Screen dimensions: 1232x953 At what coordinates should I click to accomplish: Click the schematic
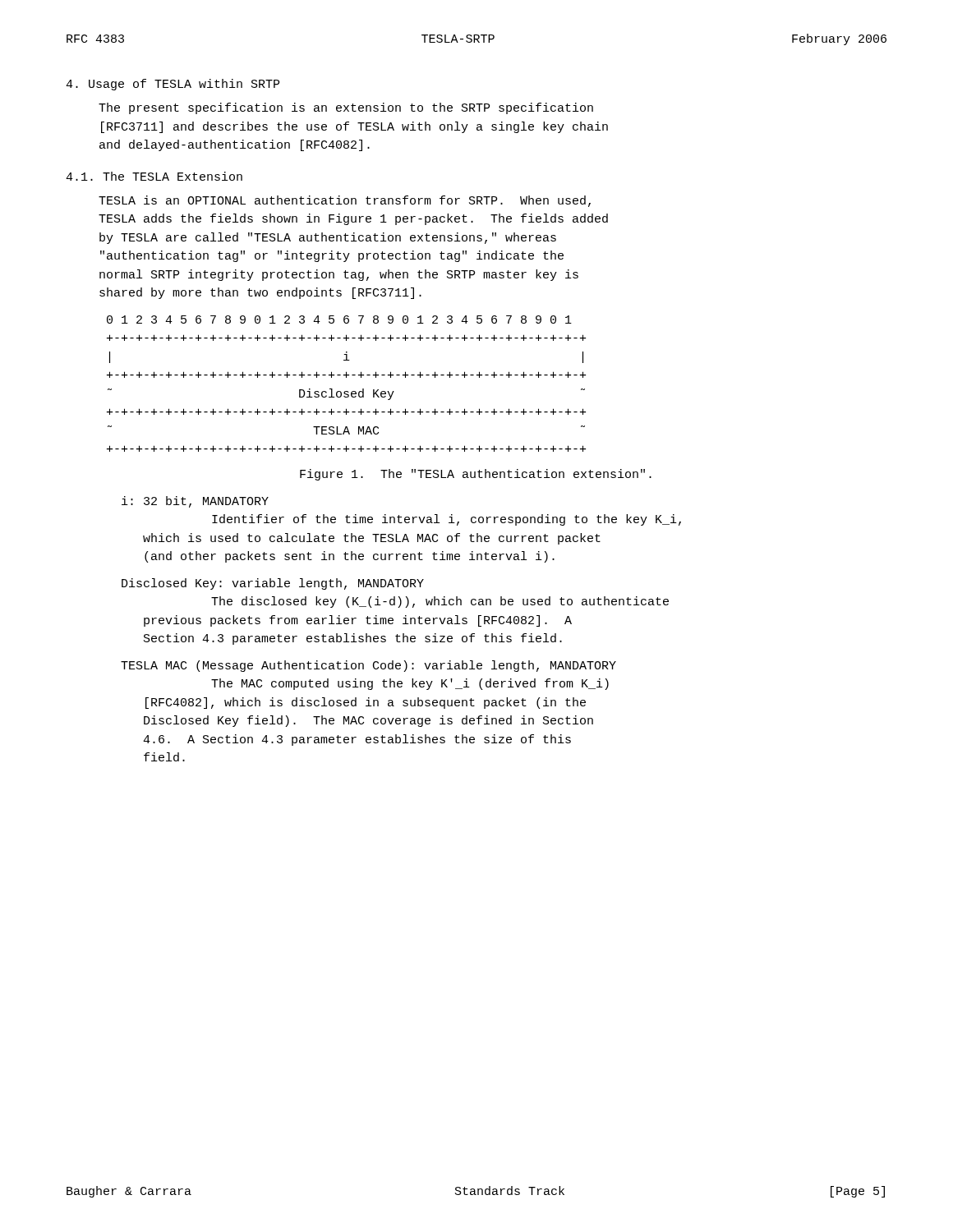point(493,386)
